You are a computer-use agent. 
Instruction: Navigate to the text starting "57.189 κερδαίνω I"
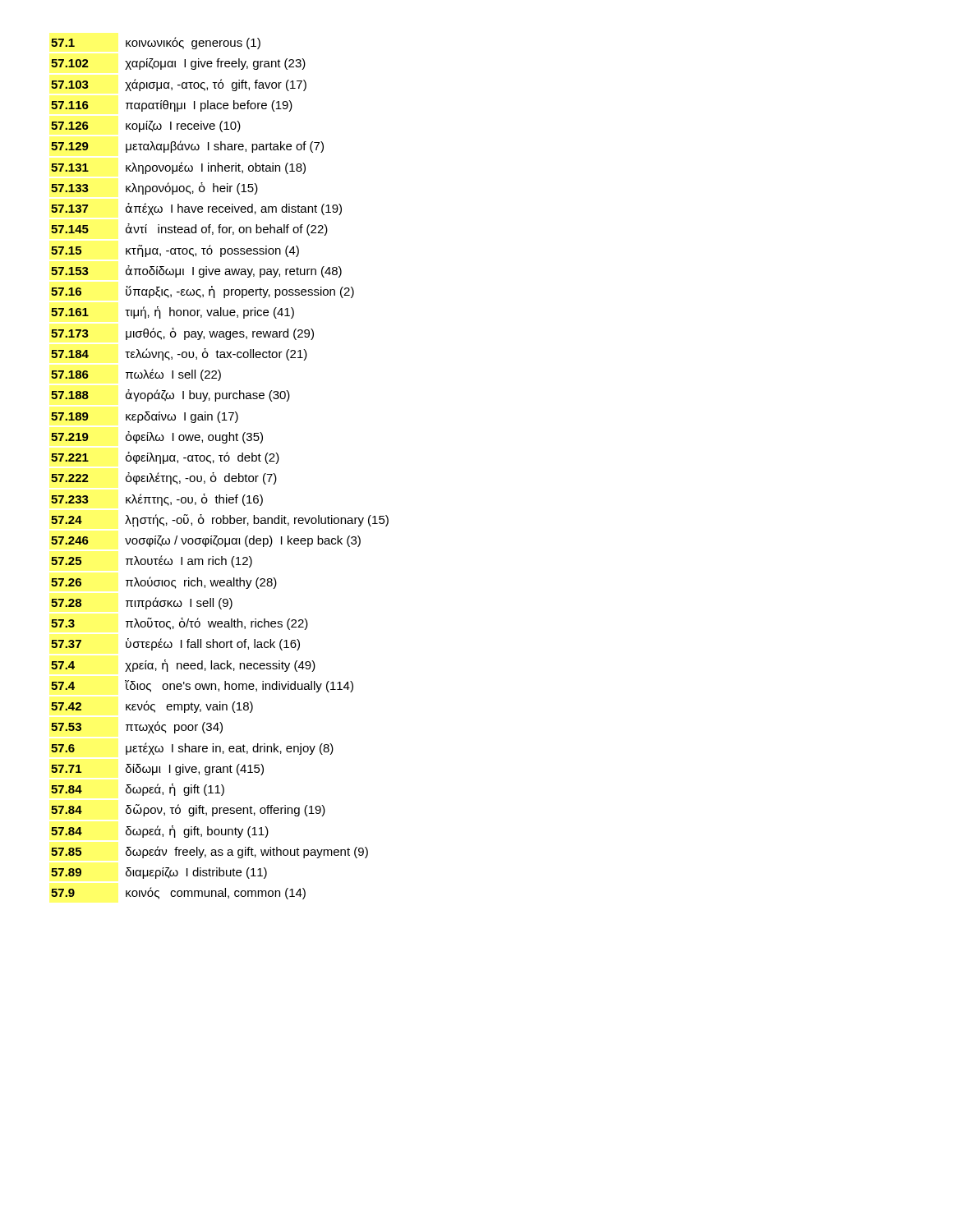(x=144, y=416)
